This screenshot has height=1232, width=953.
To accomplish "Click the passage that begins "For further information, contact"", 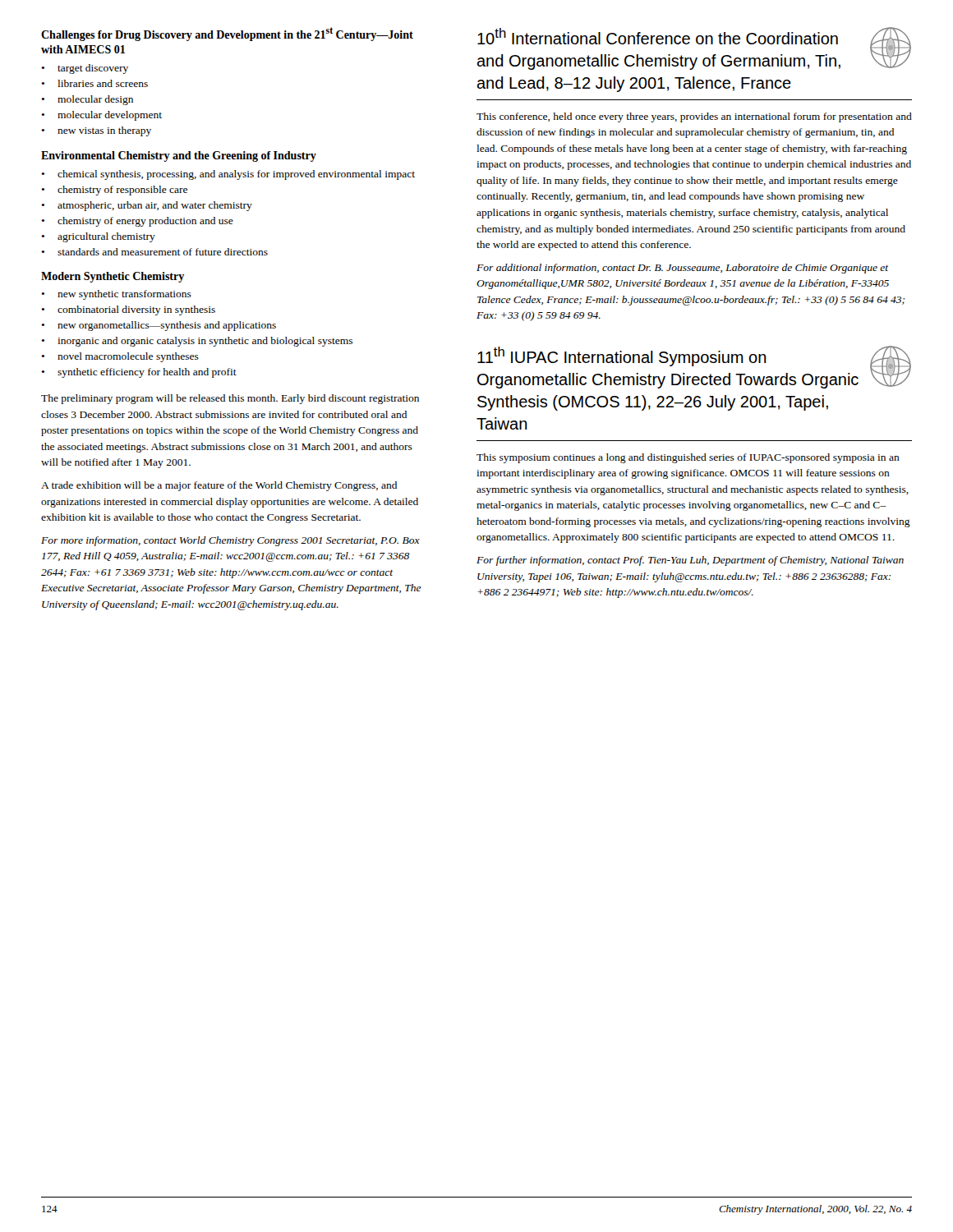I will [x=690, y=576].
